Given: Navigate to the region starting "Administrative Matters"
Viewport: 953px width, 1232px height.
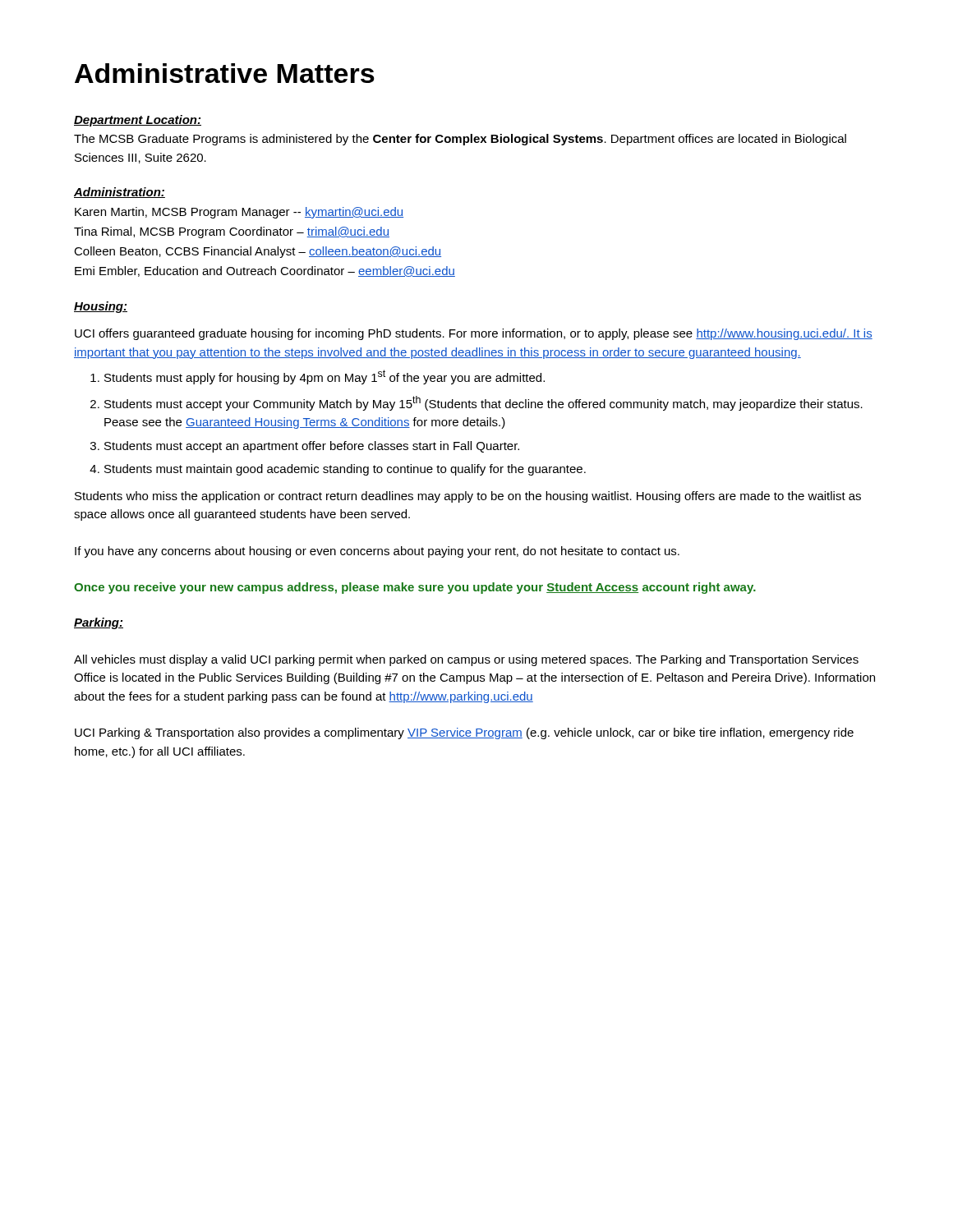Looking at the screenshot, I should [225, 73].
